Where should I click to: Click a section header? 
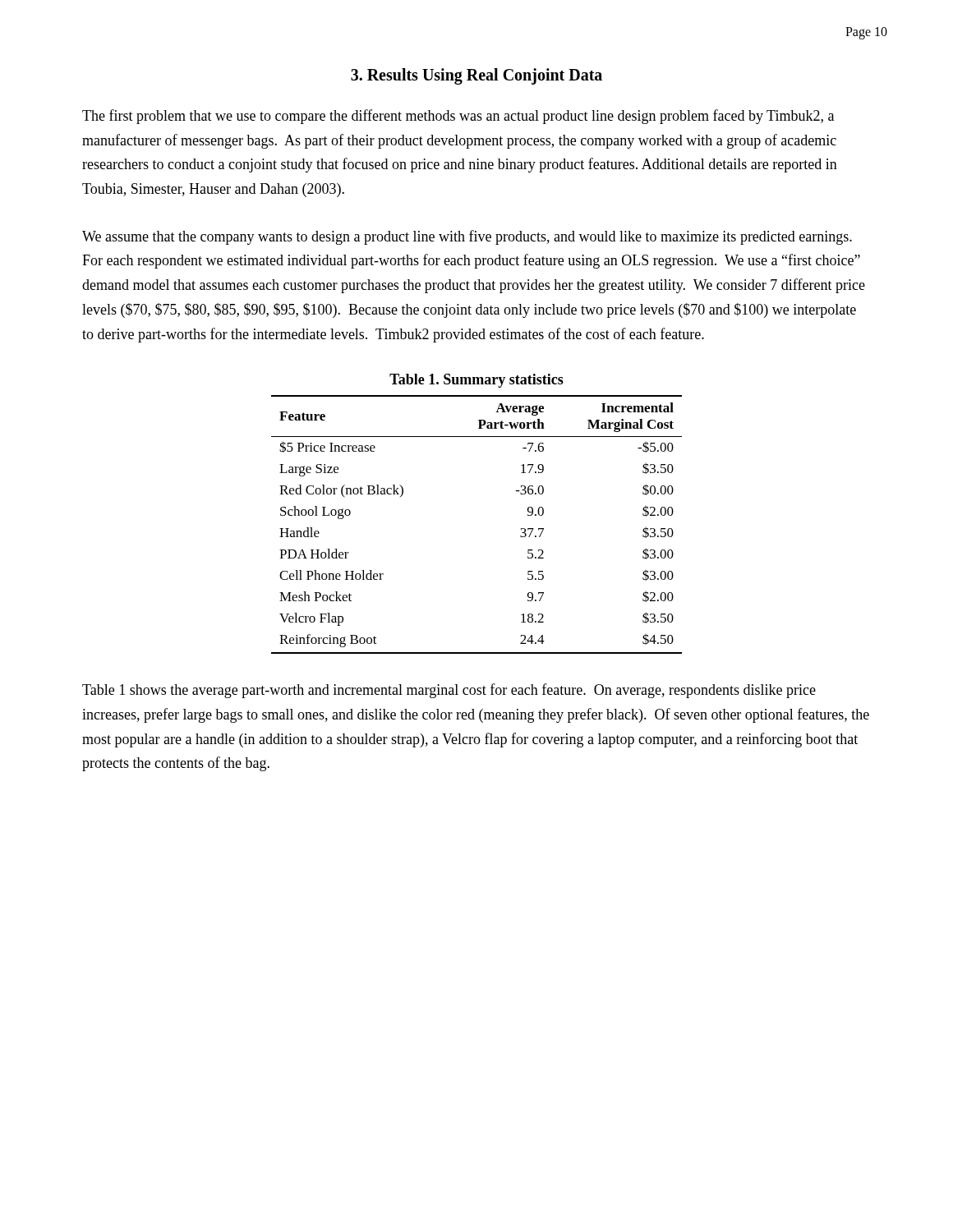(x=476, y=75)
